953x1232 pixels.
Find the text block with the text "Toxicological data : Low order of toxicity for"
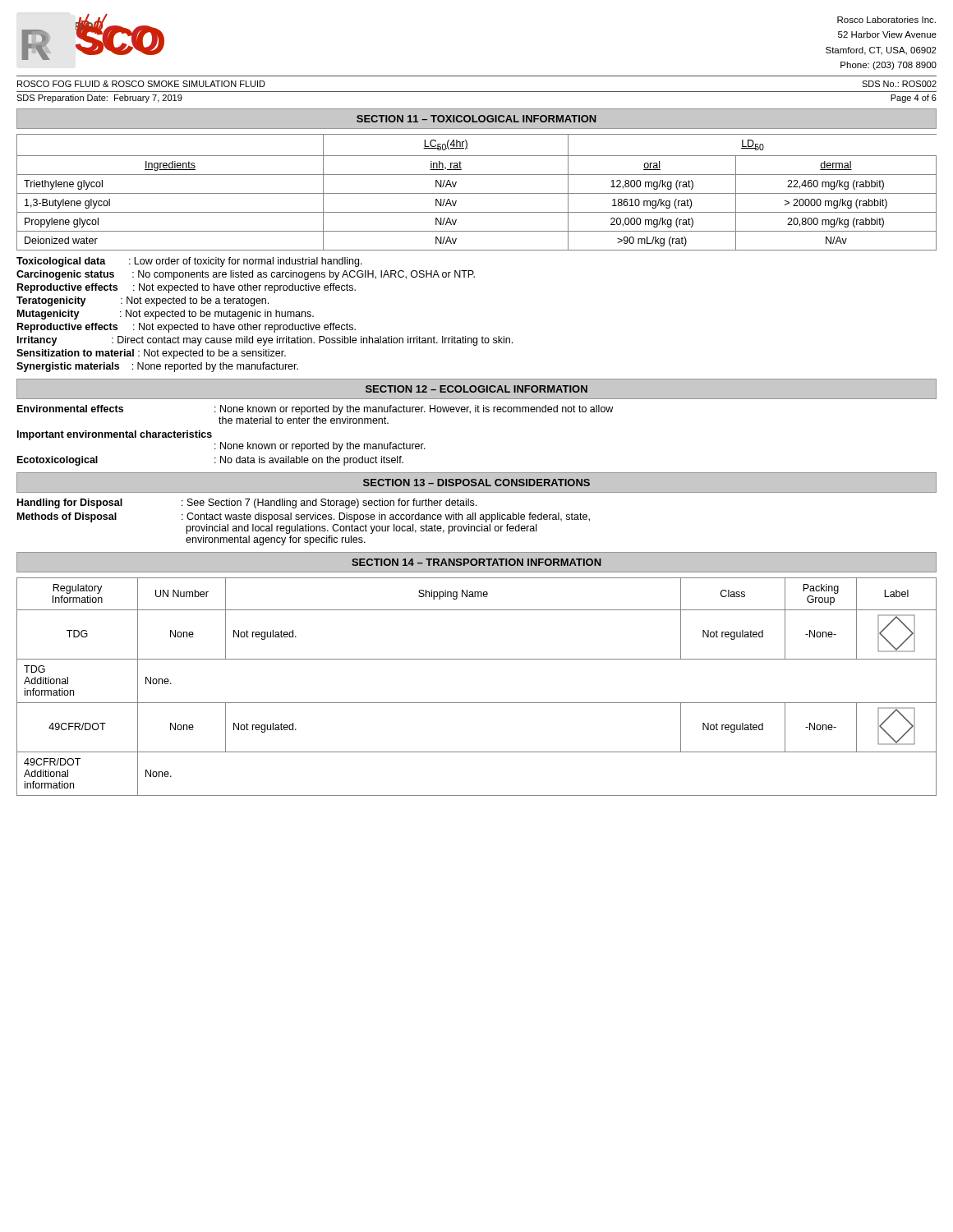[x=190, y=261]
